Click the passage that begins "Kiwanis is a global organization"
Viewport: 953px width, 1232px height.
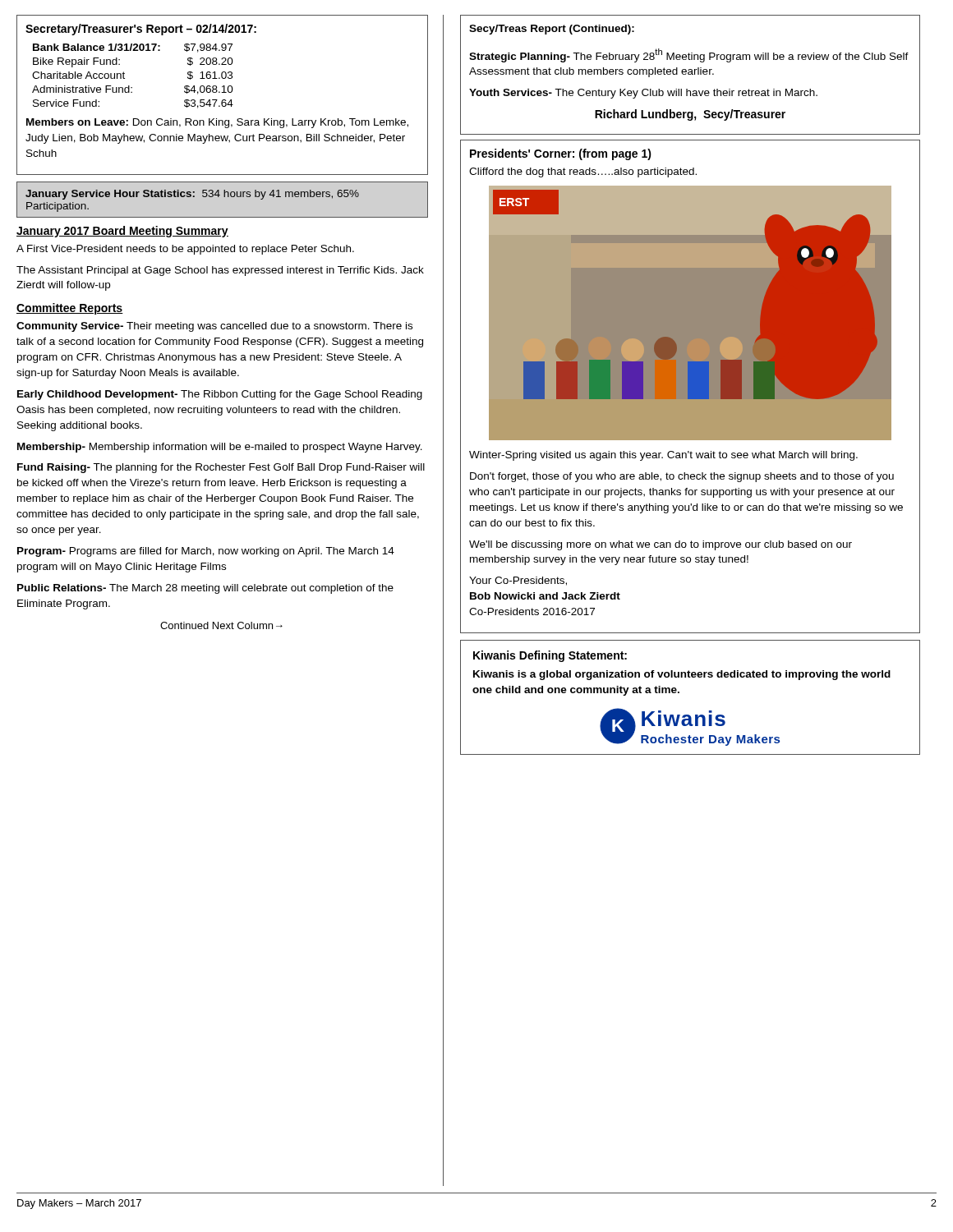pos(690,682)
